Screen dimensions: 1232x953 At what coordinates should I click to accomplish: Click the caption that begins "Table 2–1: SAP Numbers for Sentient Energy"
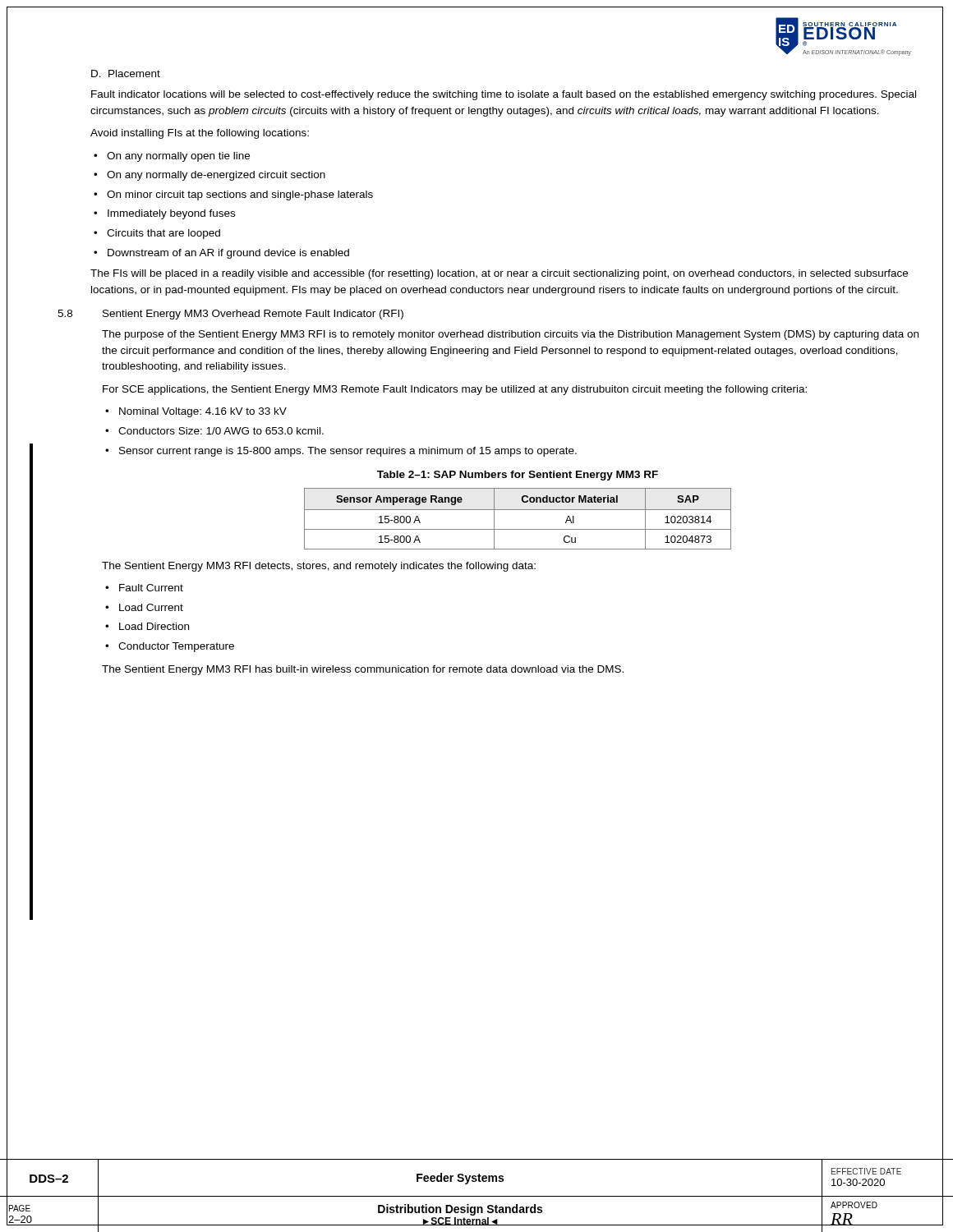(x=518, y=475)
